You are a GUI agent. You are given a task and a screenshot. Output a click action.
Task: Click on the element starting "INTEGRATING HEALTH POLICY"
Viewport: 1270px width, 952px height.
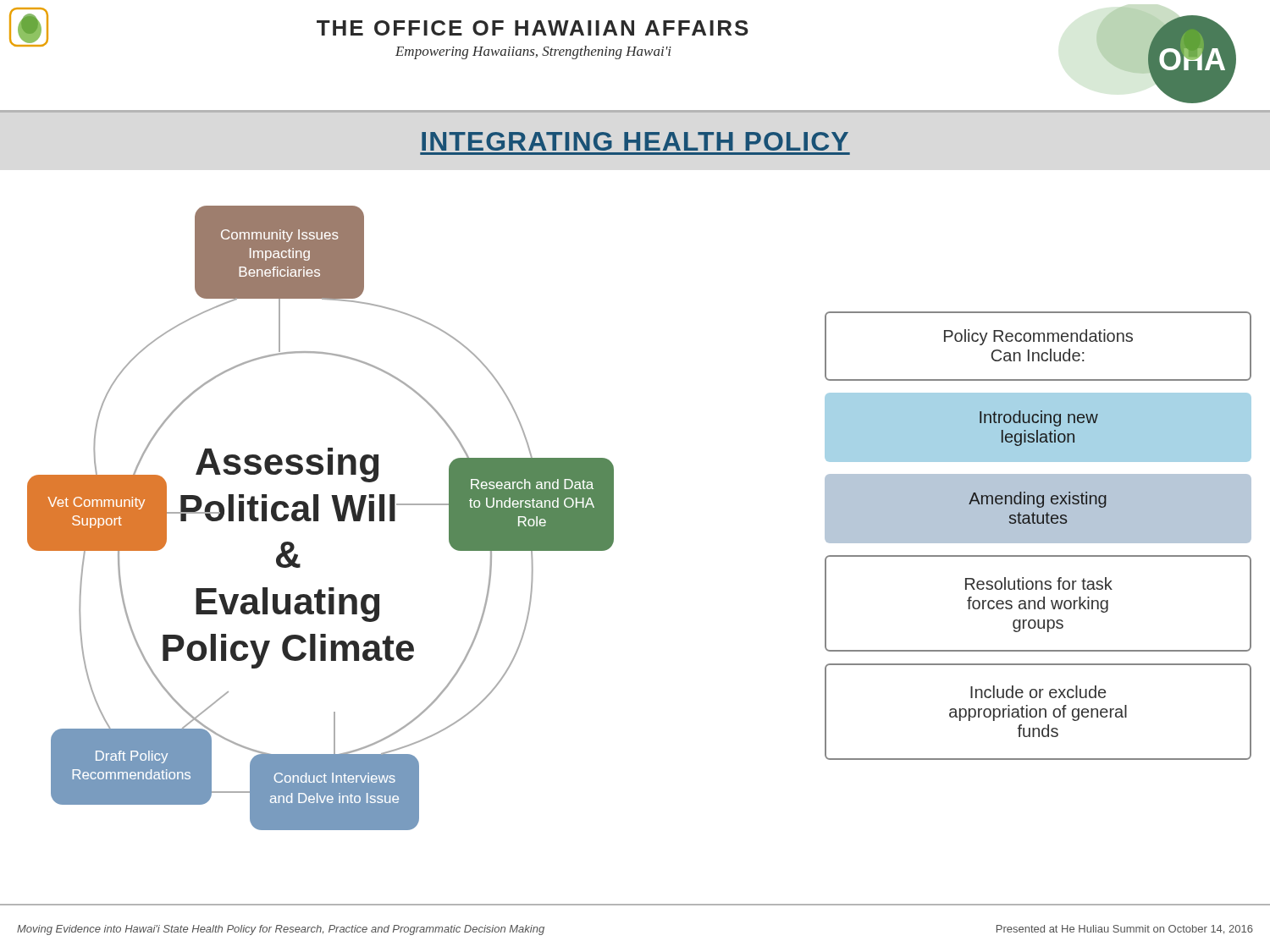point(635,141)
